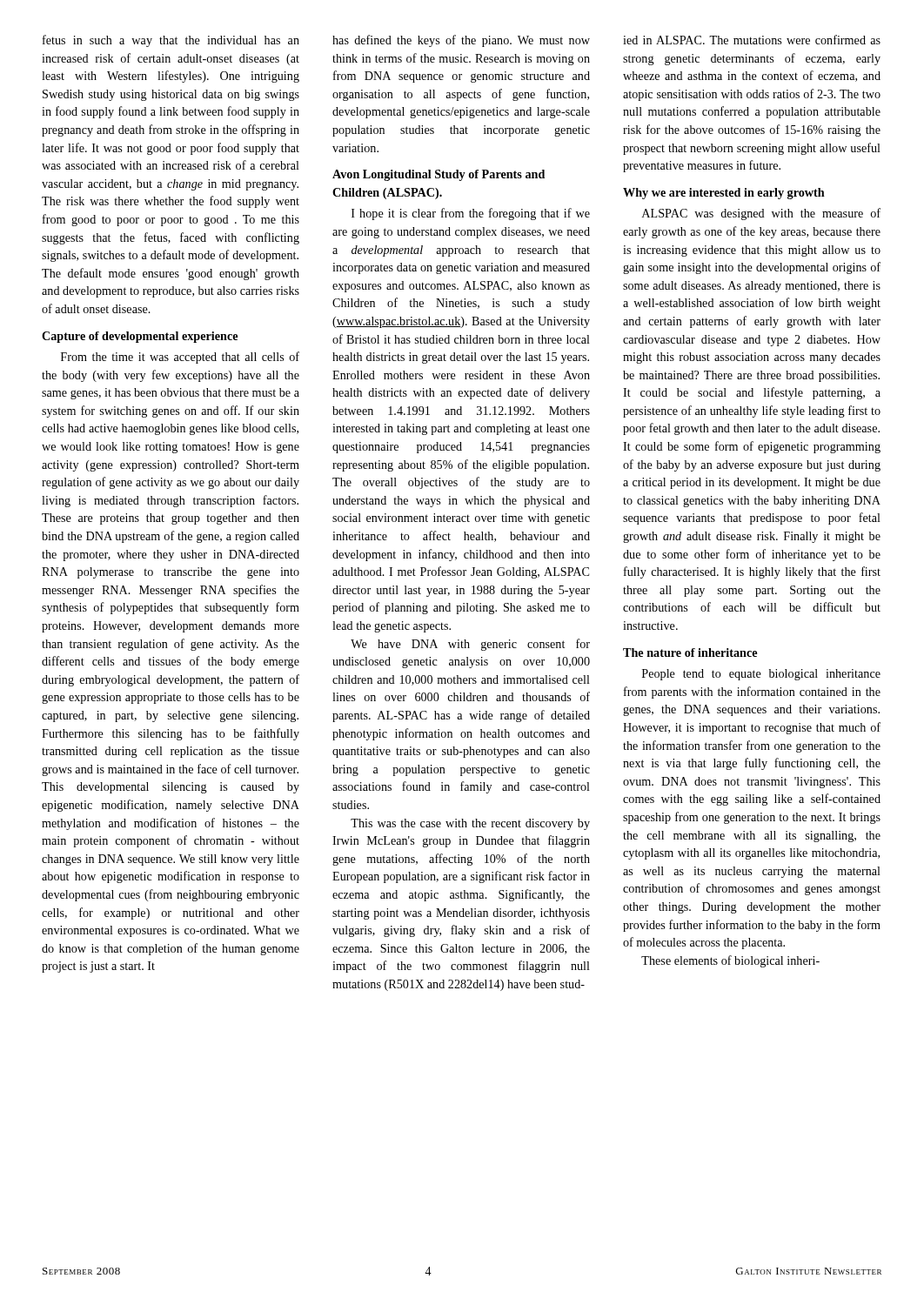
Task: Find the text block containing "From the time it was accepted"
Action: (x=171, y=662)
